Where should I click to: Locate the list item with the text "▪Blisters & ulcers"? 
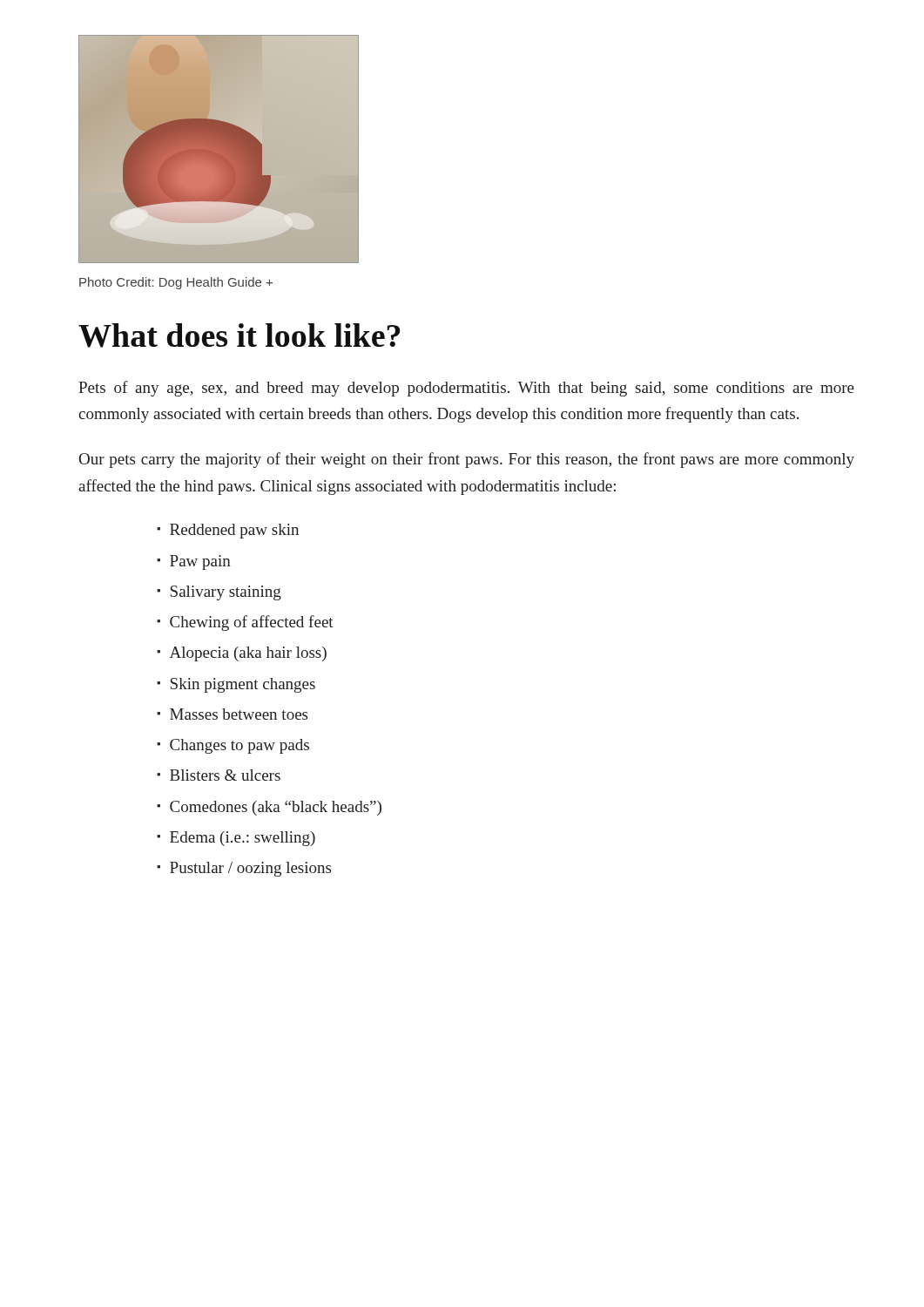[219, 775]
